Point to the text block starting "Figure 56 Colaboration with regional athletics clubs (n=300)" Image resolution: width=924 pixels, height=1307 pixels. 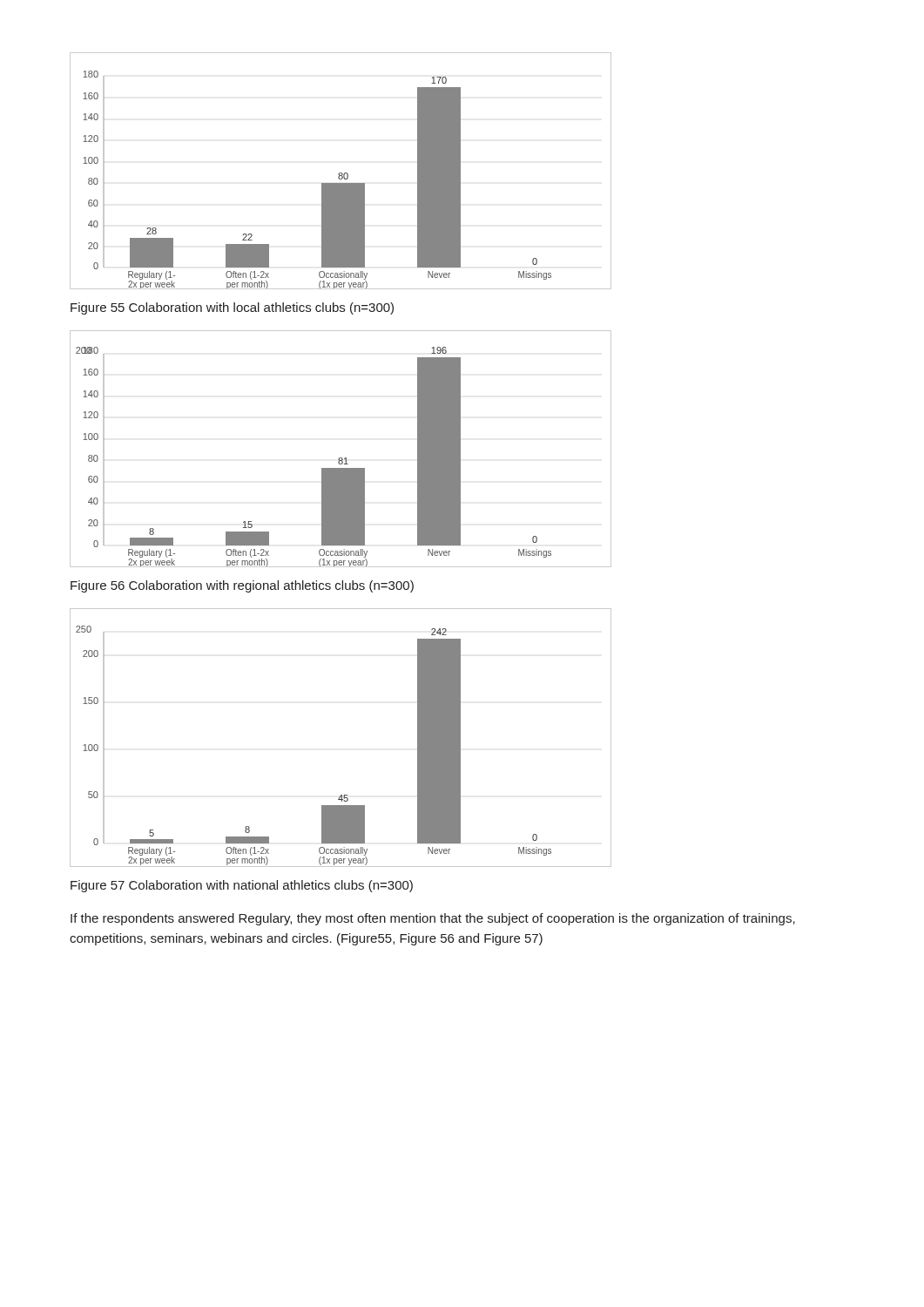[242, 585]
